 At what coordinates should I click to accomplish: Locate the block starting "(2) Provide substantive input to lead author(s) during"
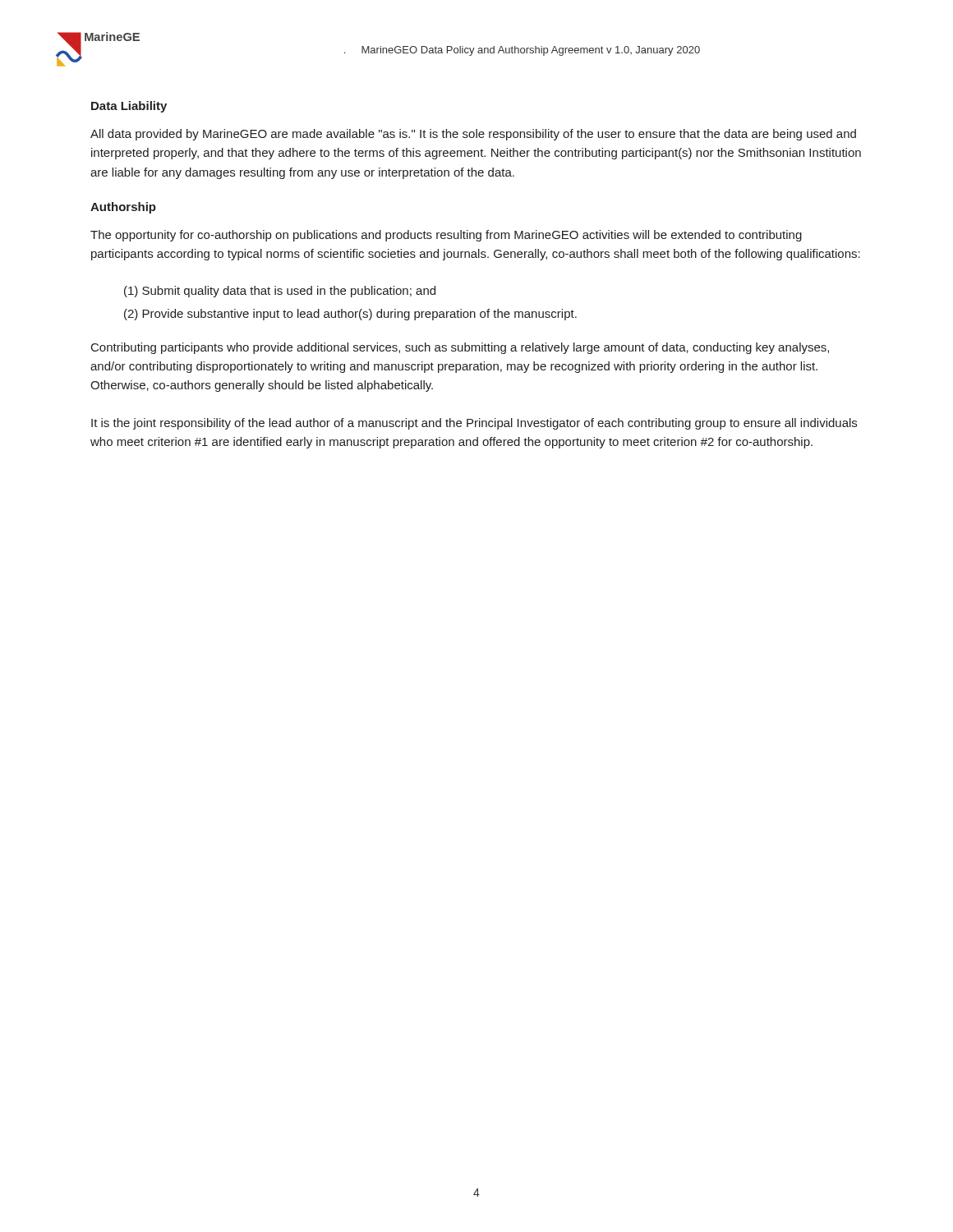click(x=350, y=313)
